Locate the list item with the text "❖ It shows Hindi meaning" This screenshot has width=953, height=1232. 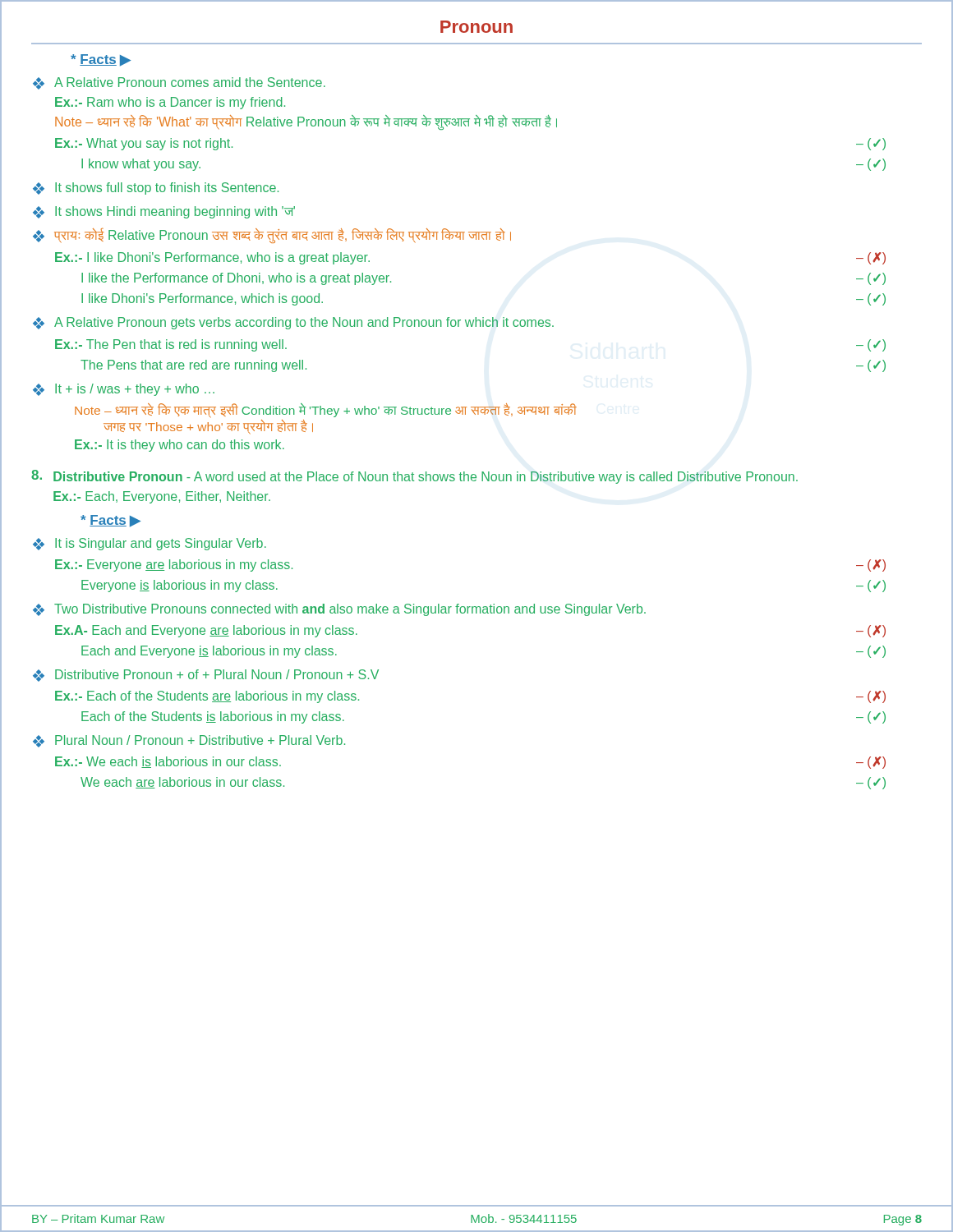coord(164,212)
